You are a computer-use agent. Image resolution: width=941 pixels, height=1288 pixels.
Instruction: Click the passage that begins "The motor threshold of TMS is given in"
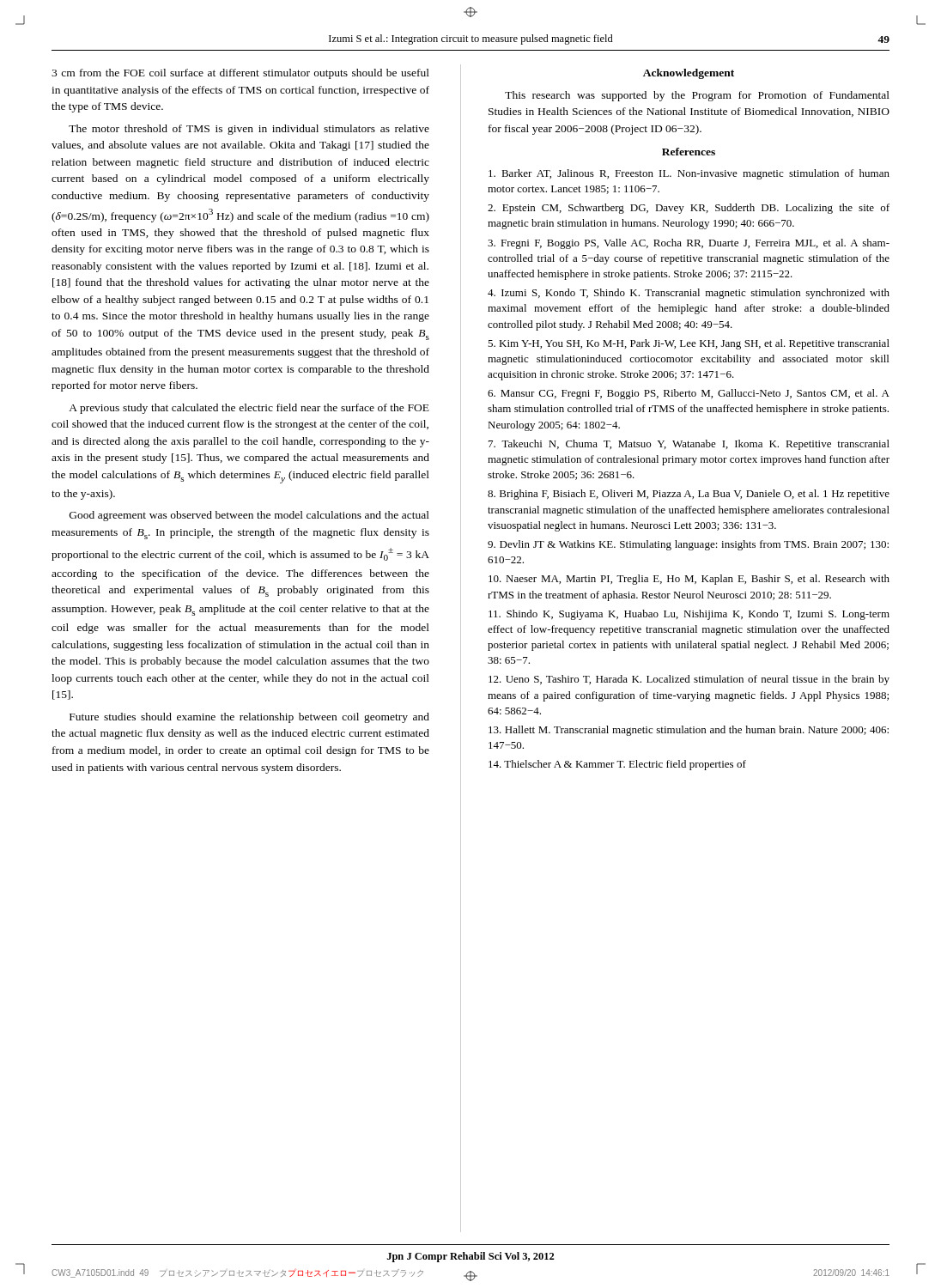(x=240, y=257)
